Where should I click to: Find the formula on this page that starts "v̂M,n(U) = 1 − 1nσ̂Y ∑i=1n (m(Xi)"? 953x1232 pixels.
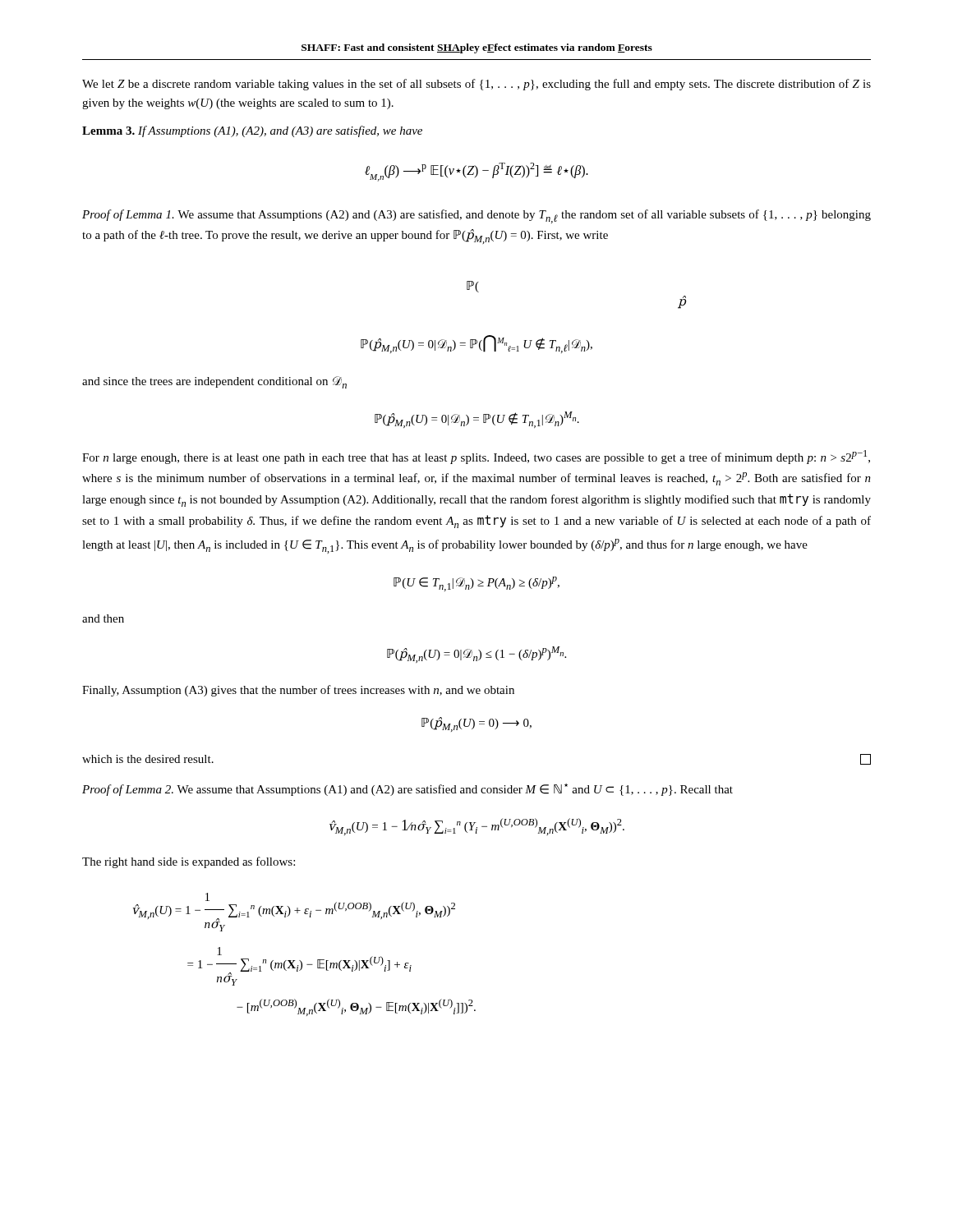tap(304, 951)
